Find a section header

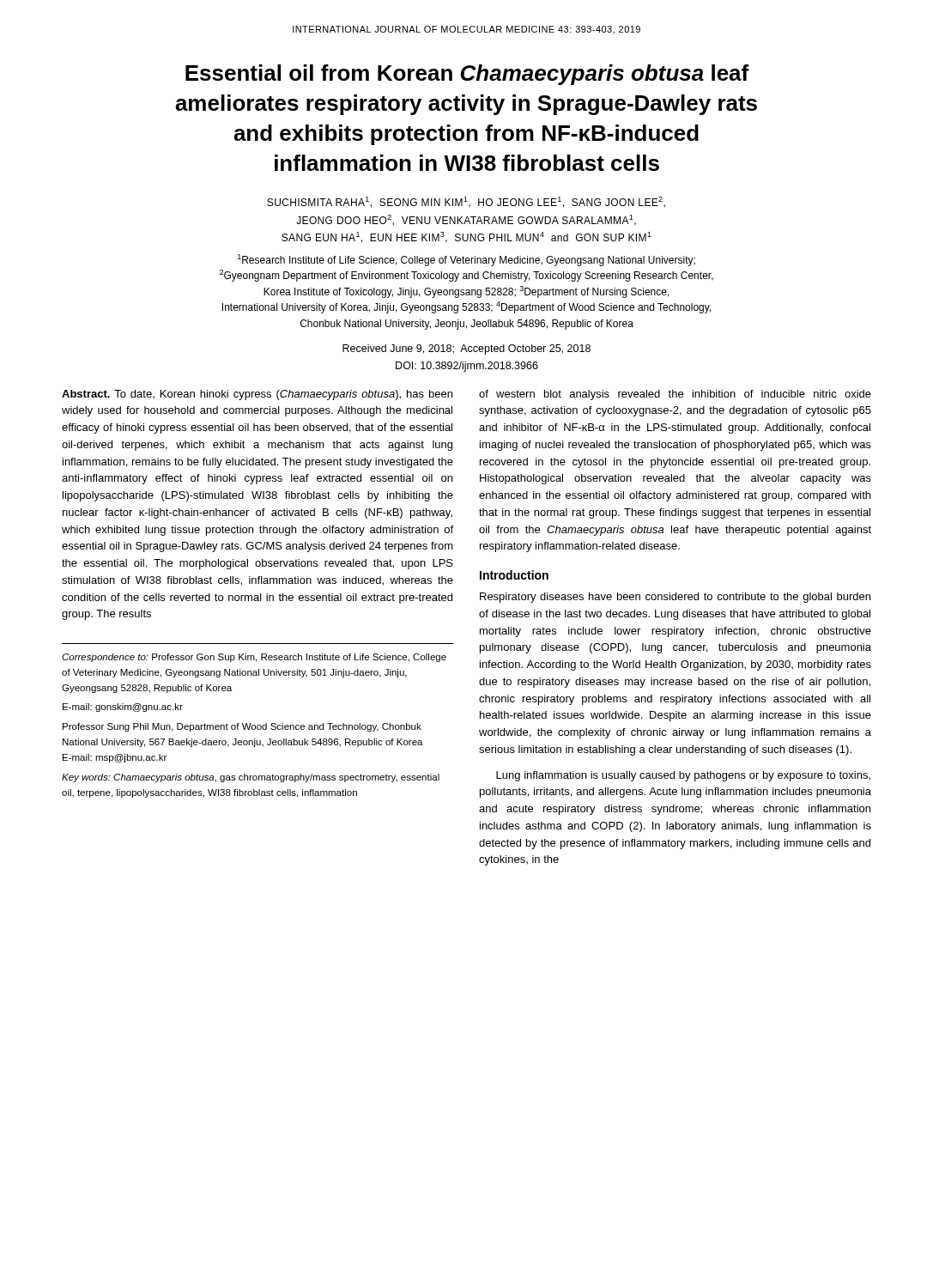tap(514, 575)
